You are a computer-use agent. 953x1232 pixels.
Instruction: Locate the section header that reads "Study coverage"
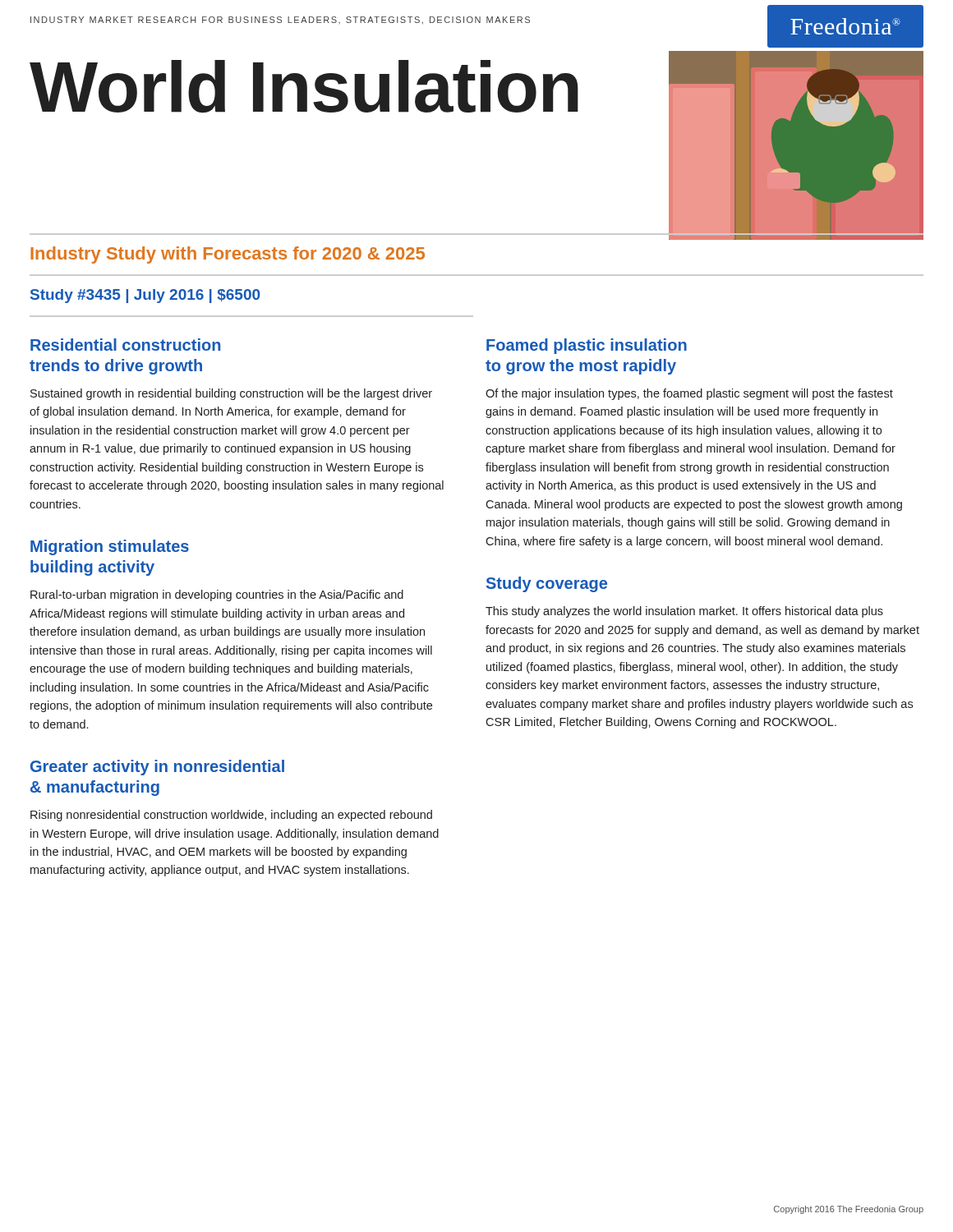(x=547, y=583)
